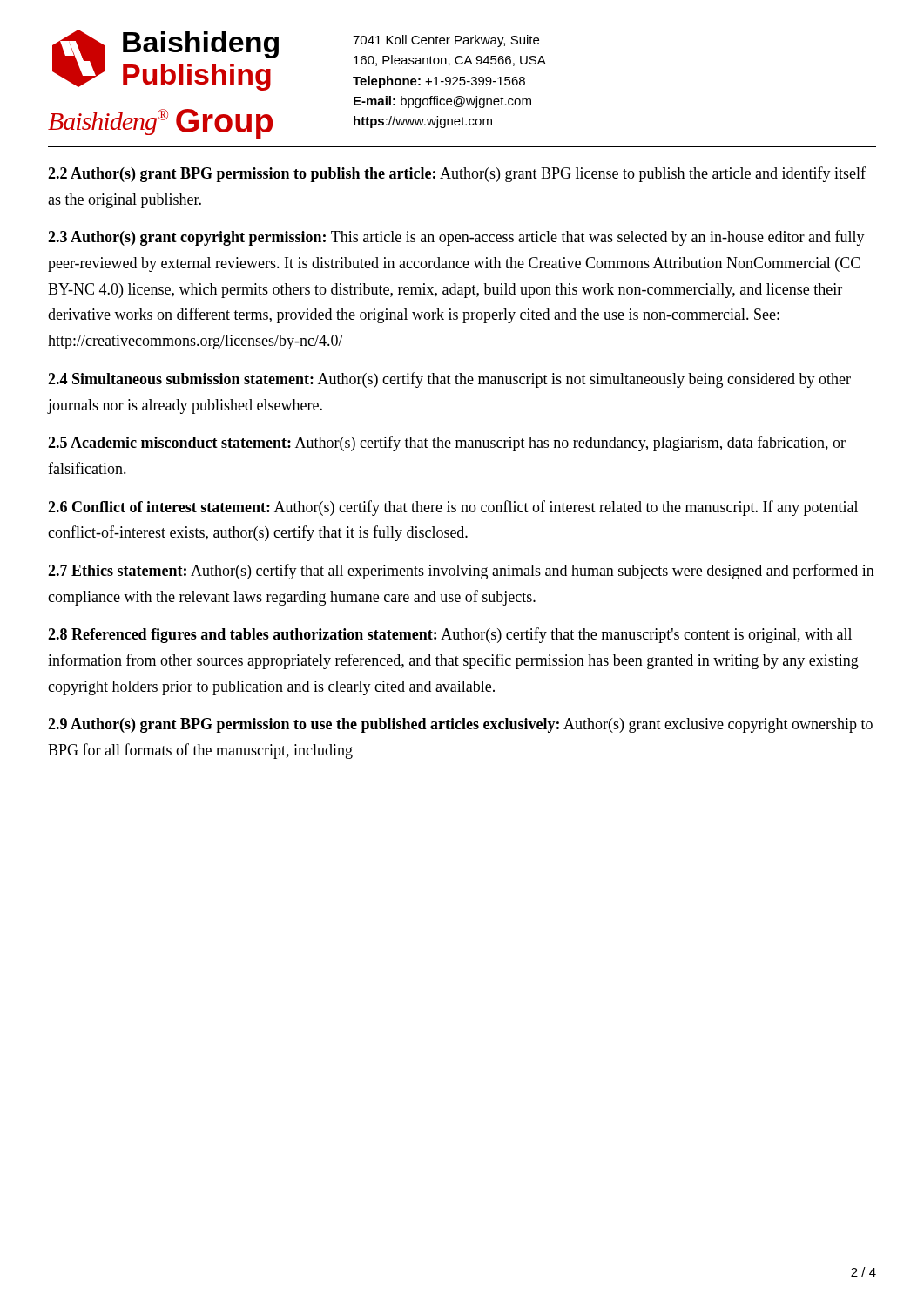
Task: Locate the block of text that opens with "2 Author(s) grant BPG permission"
Action: [457, 186]
